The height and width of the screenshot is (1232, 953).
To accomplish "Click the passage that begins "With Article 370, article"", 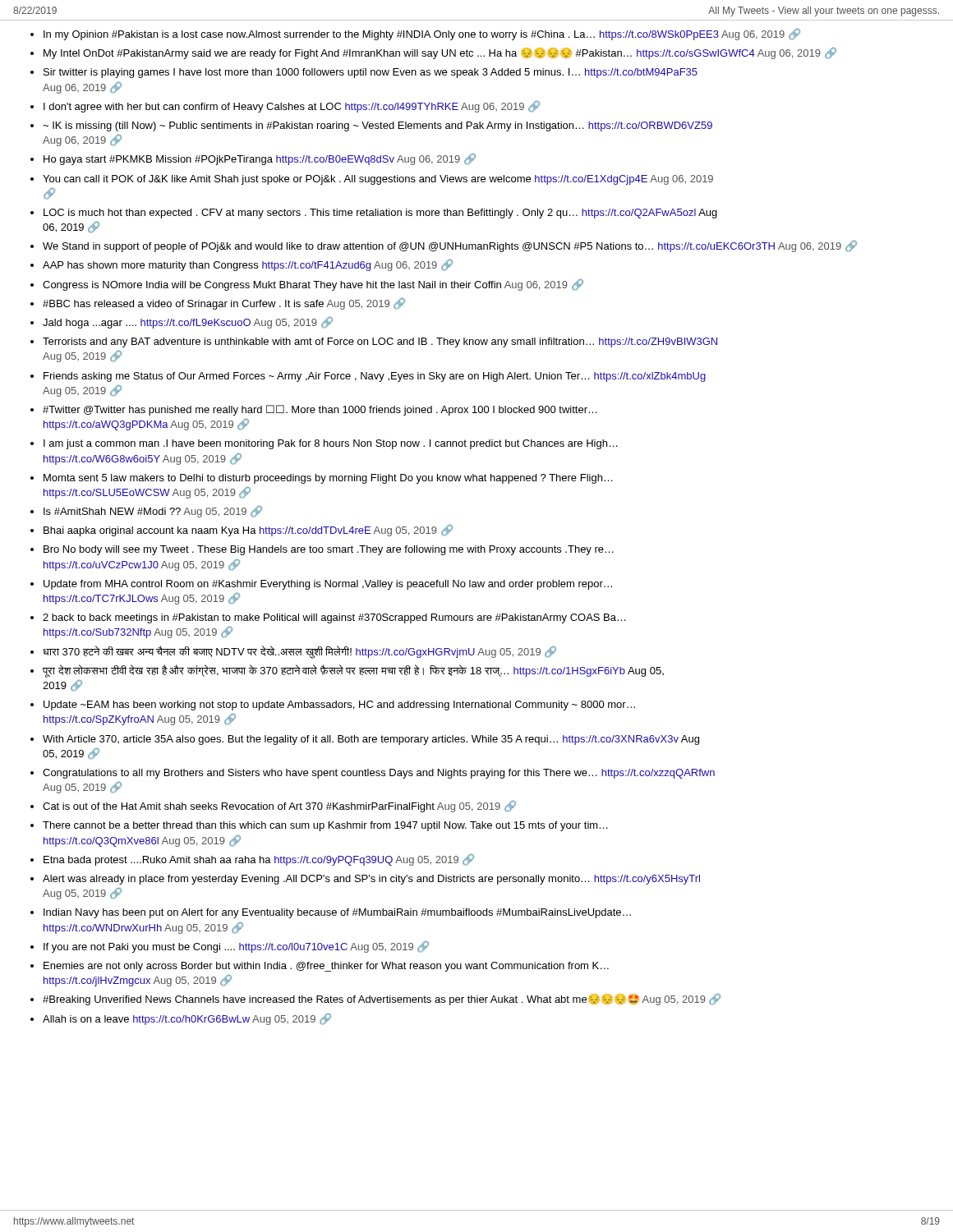I will [x=371, y=746].
